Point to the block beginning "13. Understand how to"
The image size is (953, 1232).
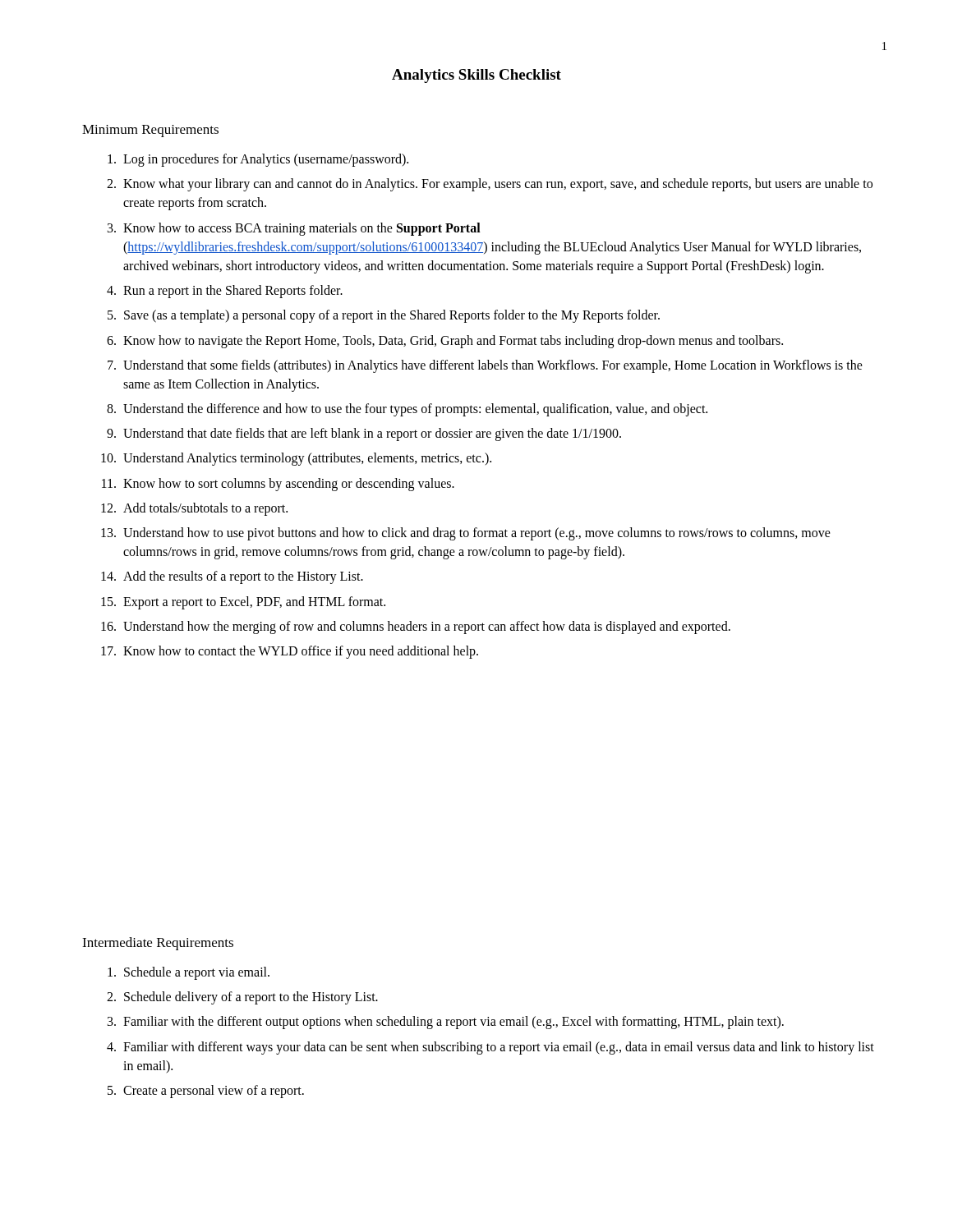click(x=485, y=542)
